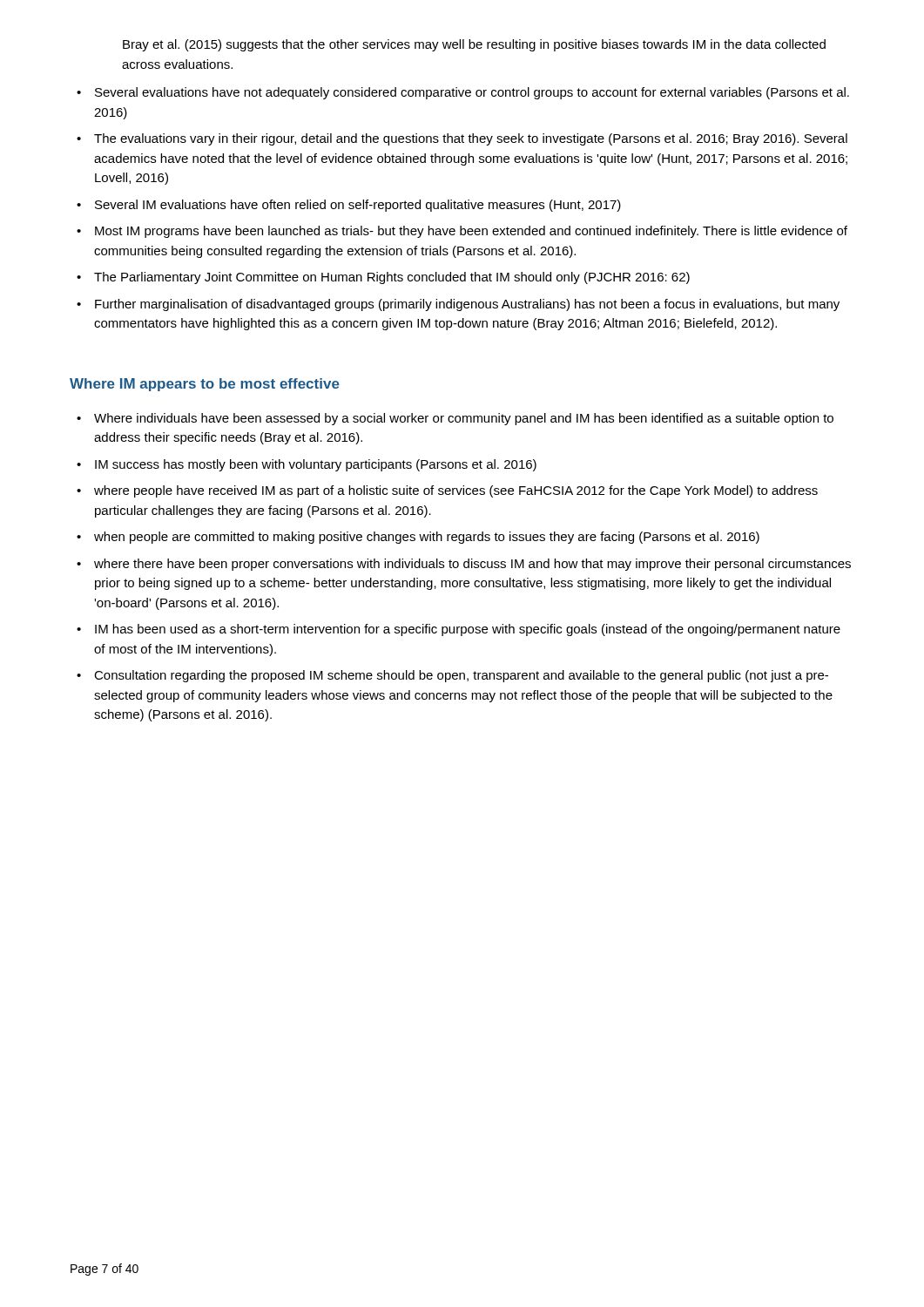Where is the passage that starts "where there have been proper conversations with"?

point(462,583)
